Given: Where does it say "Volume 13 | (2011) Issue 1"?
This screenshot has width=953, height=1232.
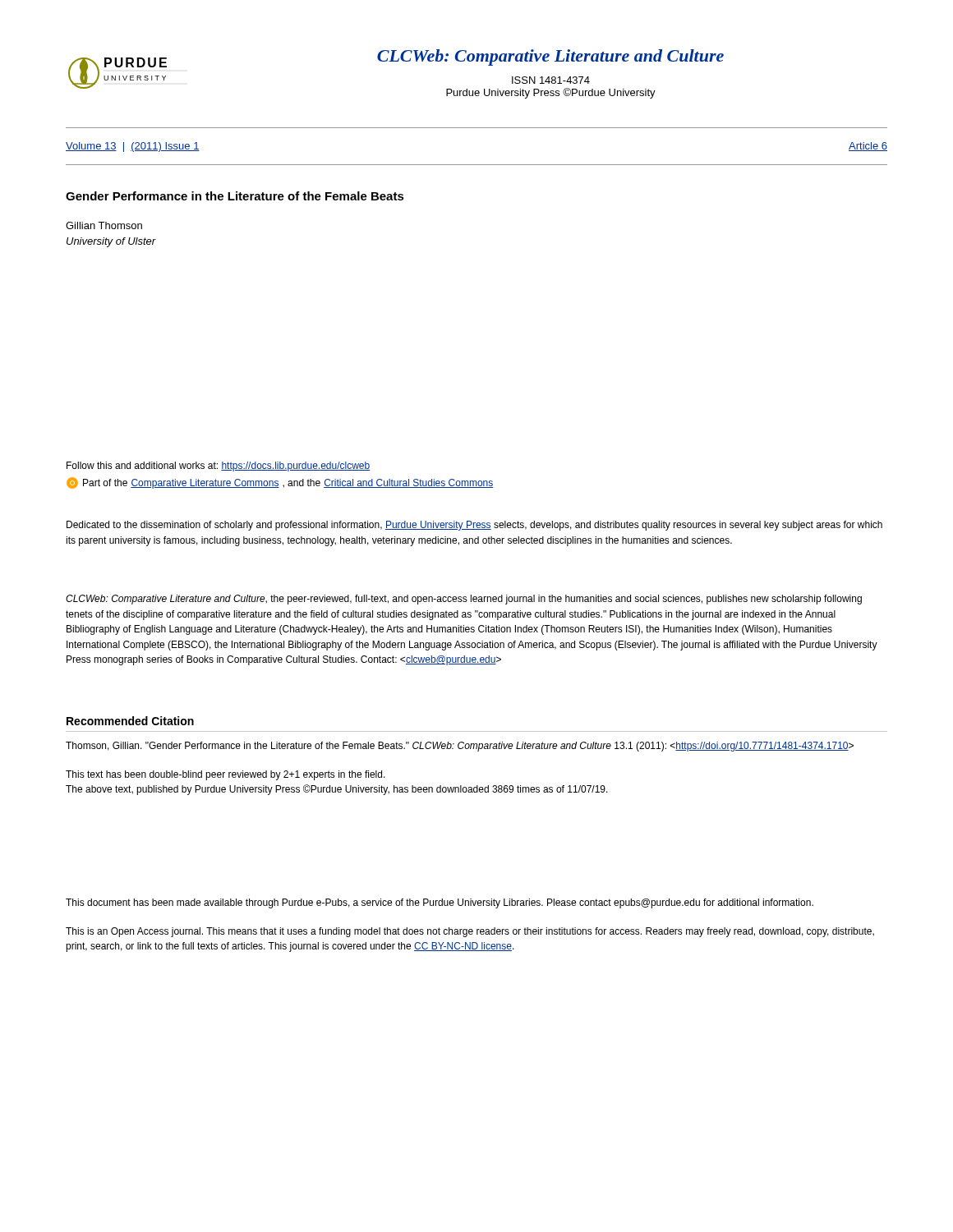Looking at the screenshot, I should [132, 146].
